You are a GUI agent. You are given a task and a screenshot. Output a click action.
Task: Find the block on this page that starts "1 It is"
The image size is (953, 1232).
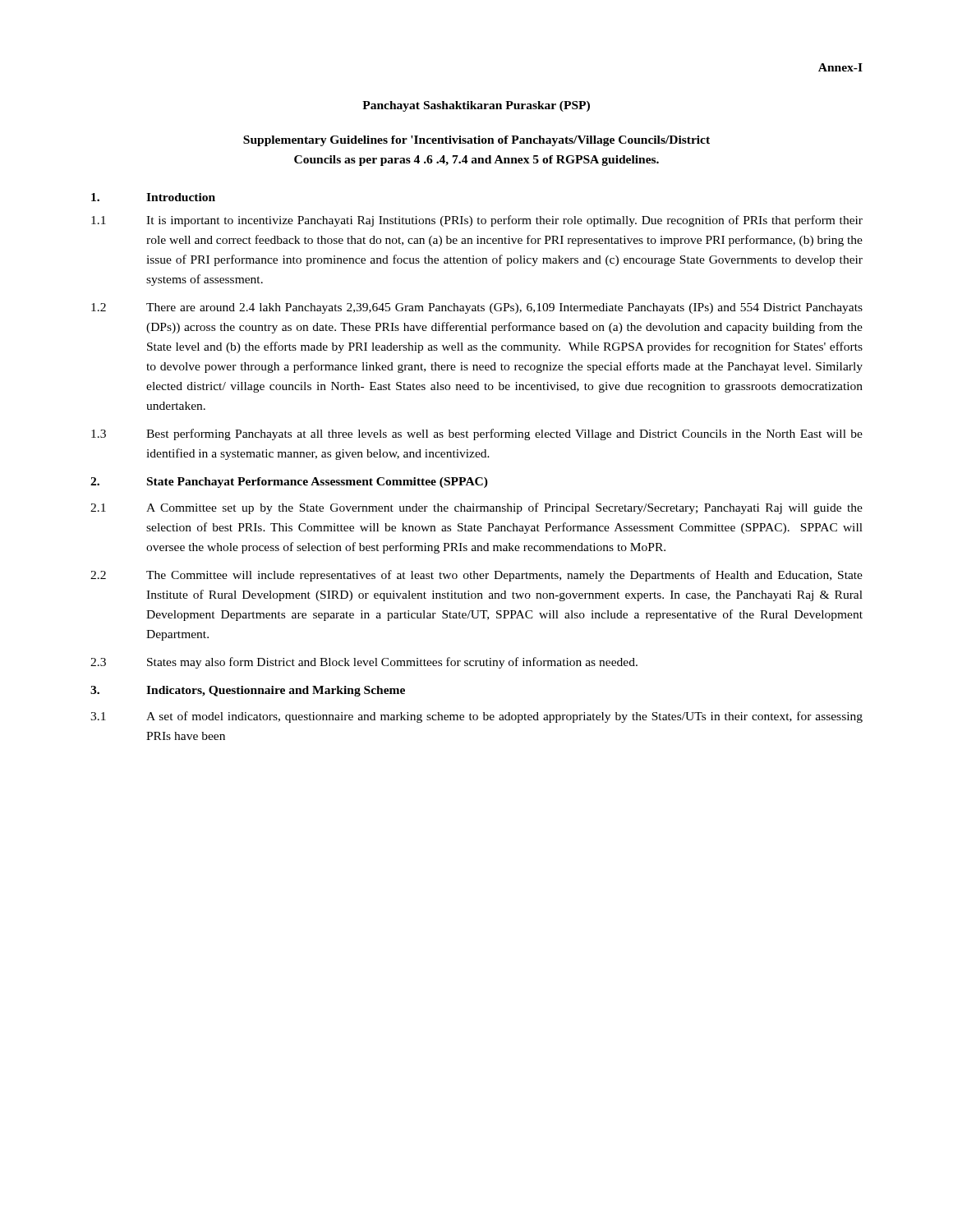click(x=476, y=250)
